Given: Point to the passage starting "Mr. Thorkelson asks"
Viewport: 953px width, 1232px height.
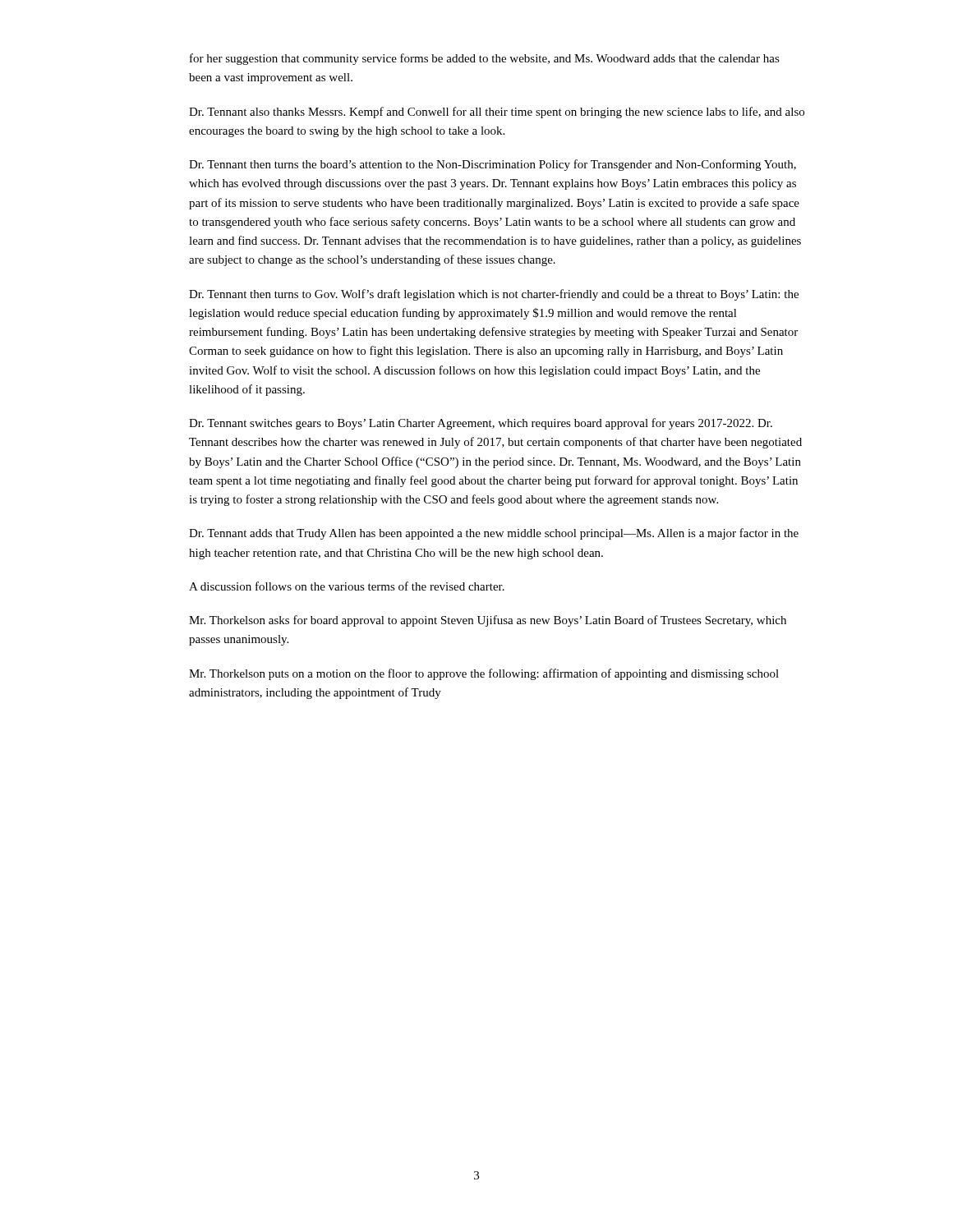Looking at the screenshot, I should tap(488, 630).
